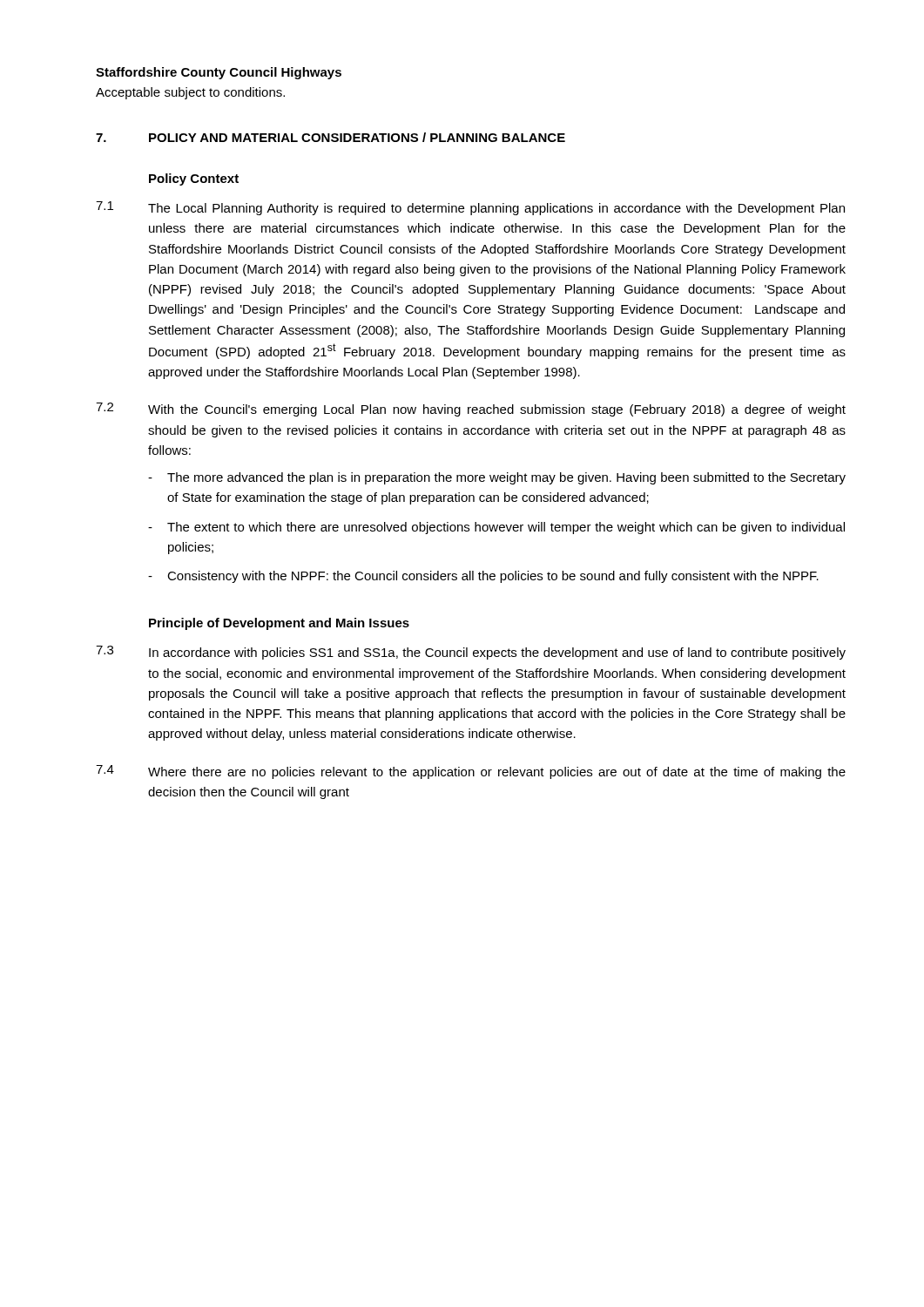This screenshot has height=1307, width=924.
Task: Click on the passage starting "Principle of Development and Main Issues"
Action: [x=279, y=623]
